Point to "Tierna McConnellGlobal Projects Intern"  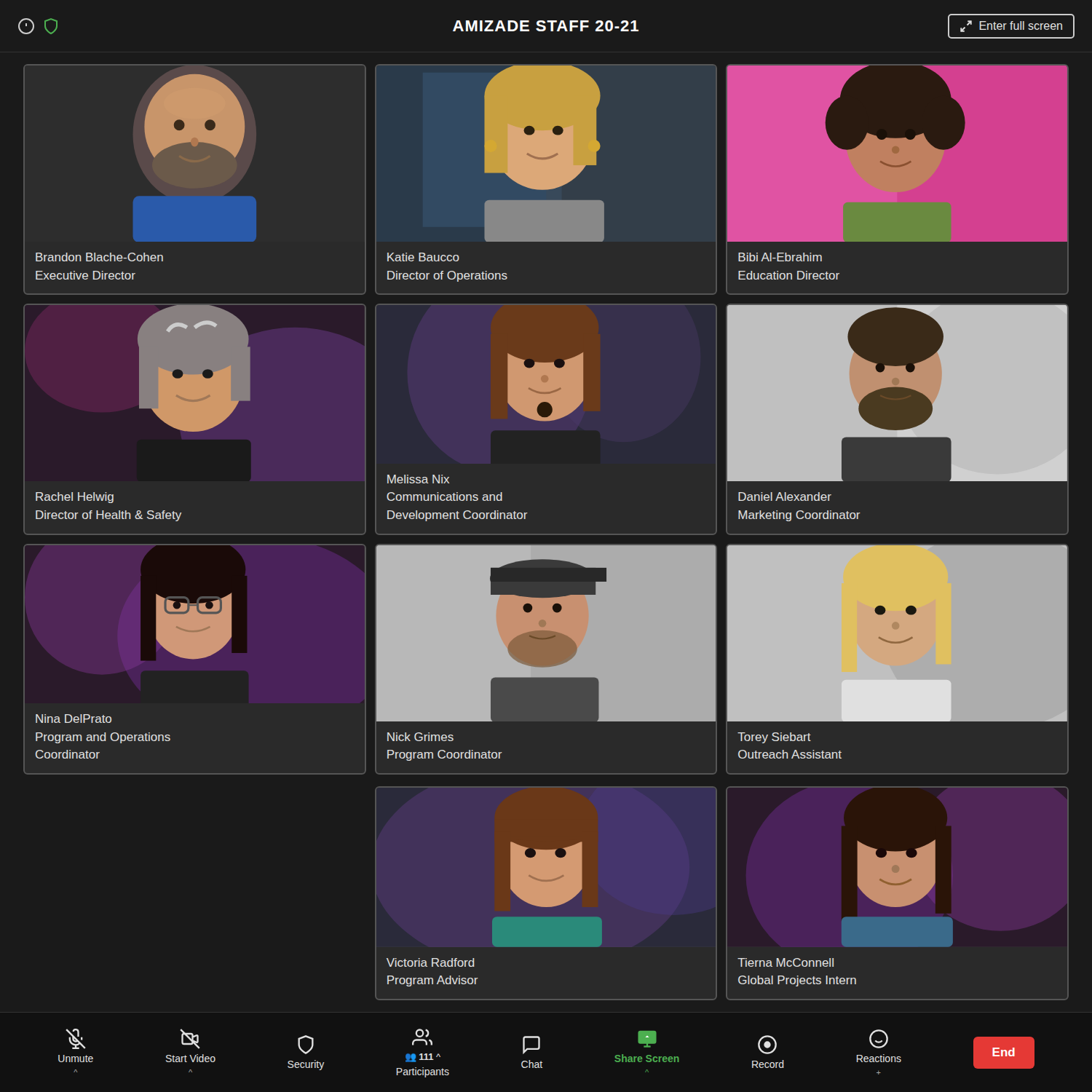797,971
